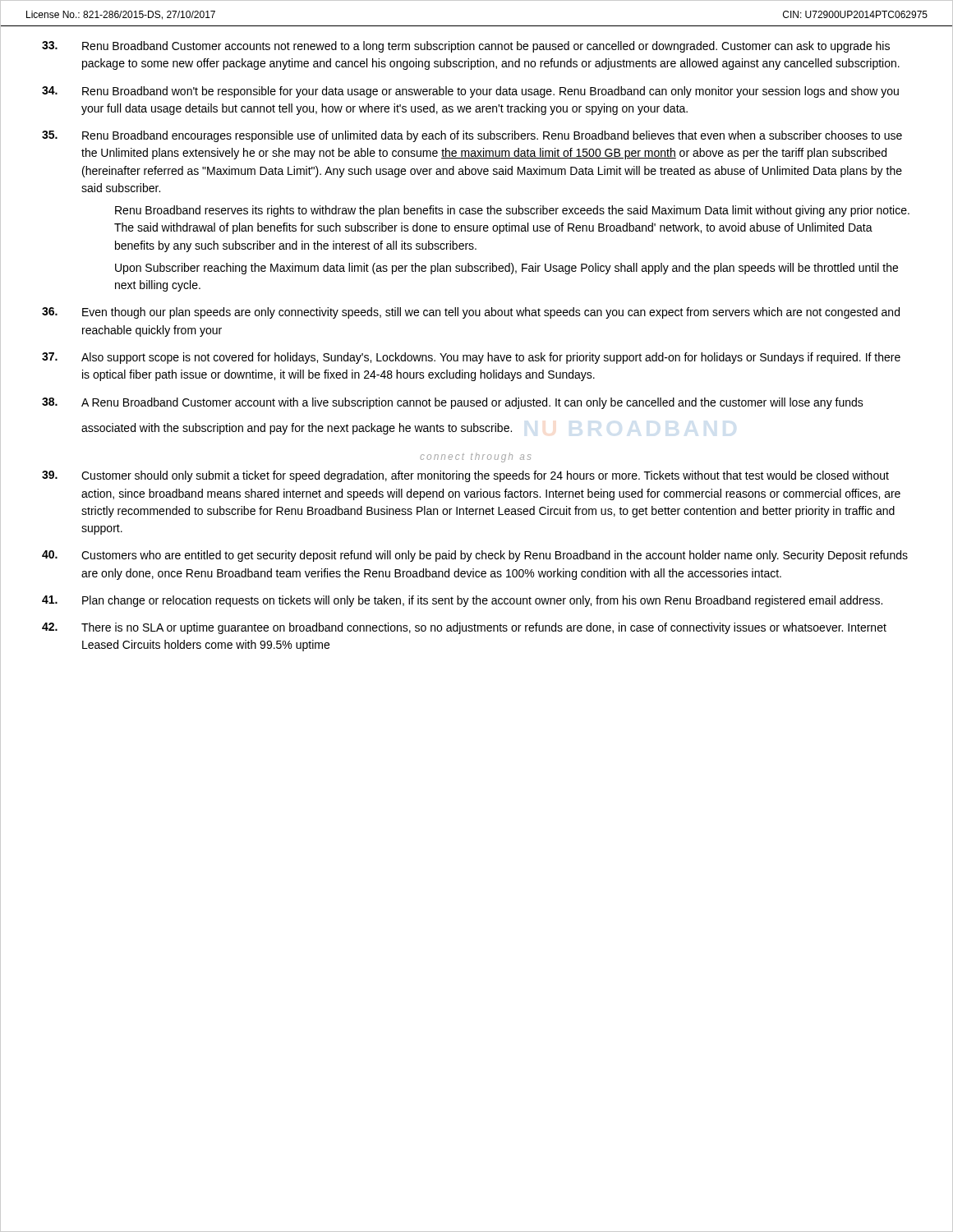Locate the list item that says "38. A Renu Broadband Customer account with a"

click(476, 420)
